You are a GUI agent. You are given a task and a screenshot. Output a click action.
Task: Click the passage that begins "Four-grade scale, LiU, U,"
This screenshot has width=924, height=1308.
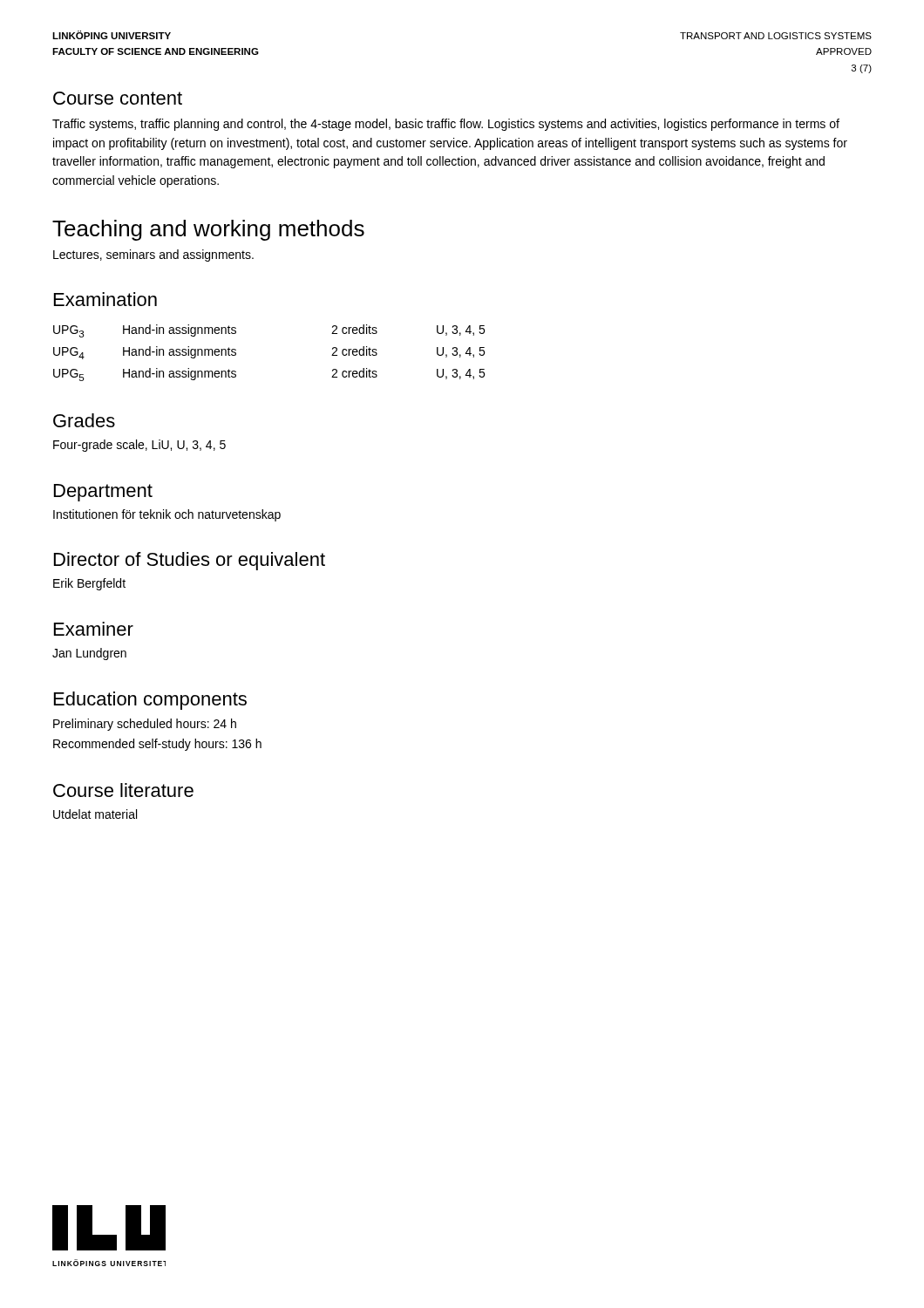coord(139,445)
